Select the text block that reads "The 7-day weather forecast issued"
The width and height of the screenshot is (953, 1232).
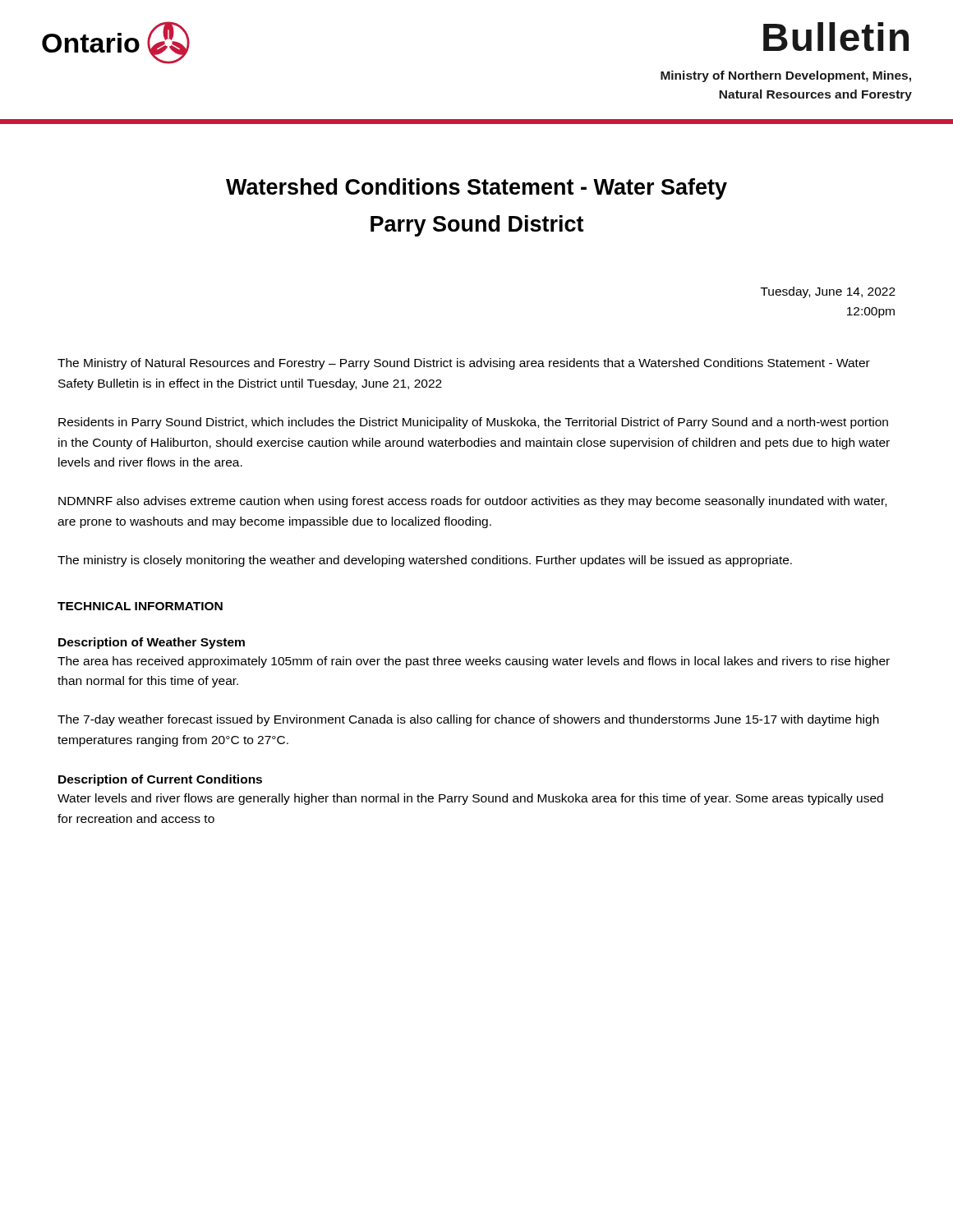tap(468, 729)
